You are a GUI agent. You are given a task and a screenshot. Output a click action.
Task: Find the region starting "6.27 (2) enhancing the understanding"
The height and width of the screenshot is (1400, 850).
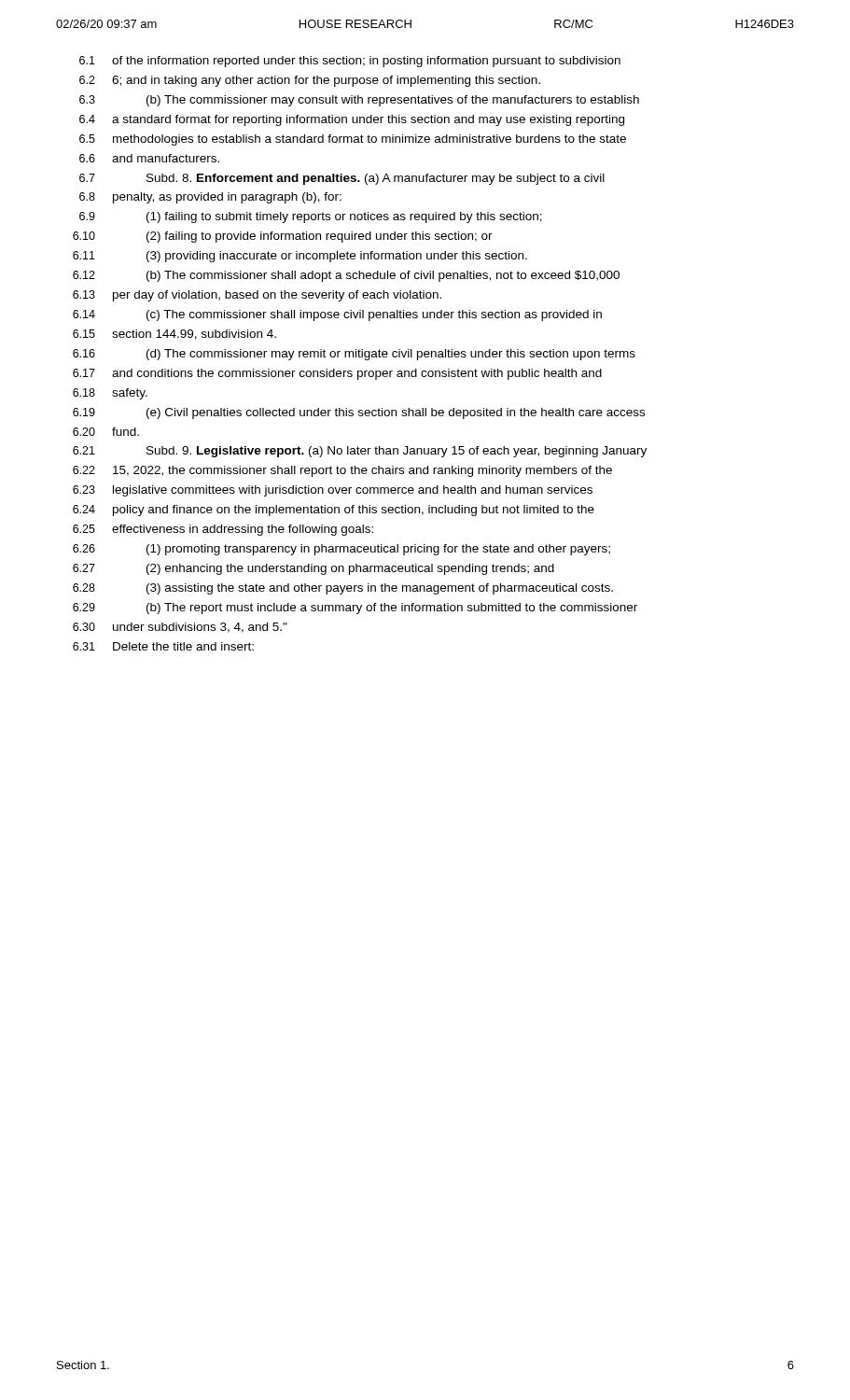pyautogui.click(x=305, y=569)
